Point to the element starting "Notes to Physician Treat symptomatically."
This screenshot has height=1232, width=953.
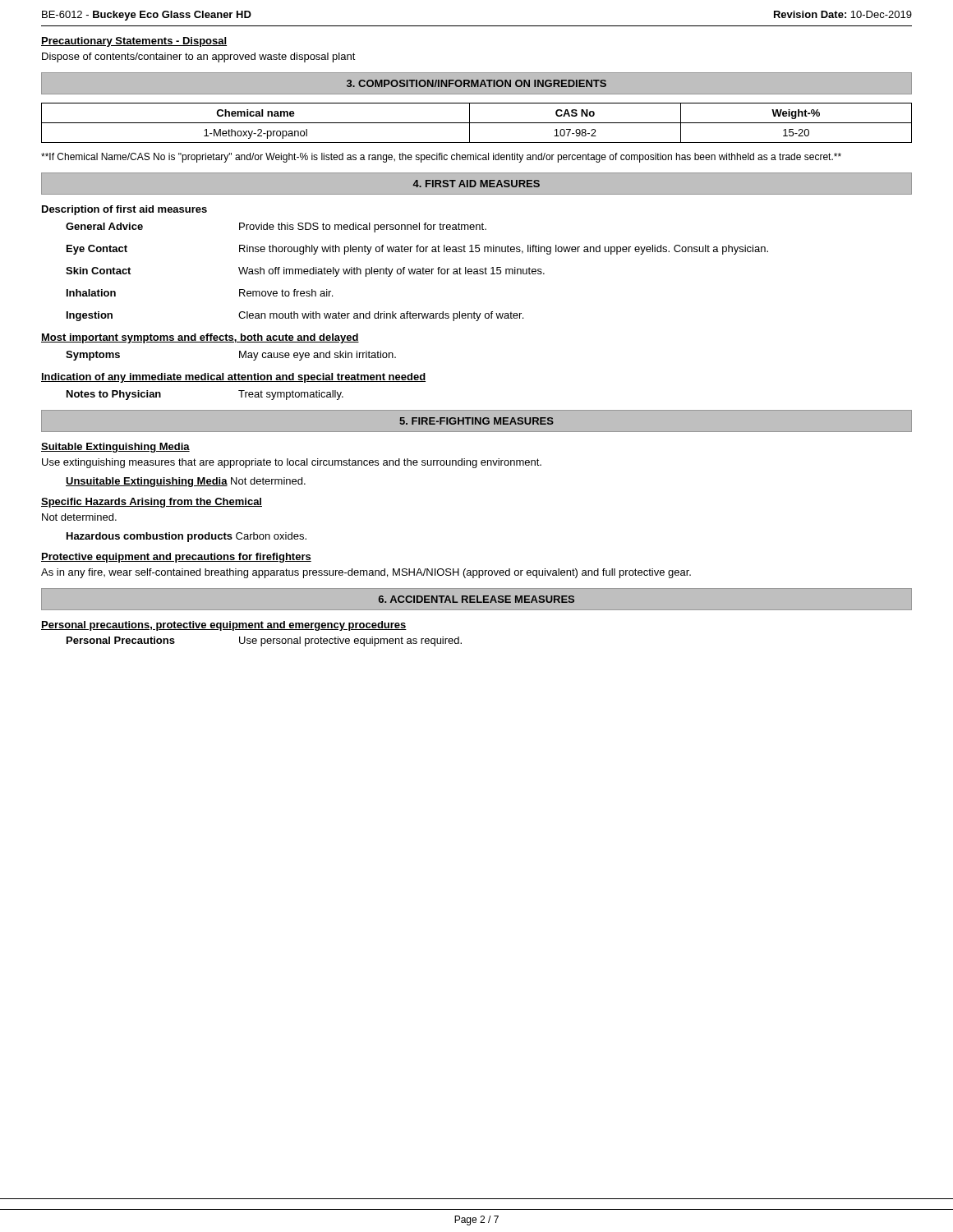(x=115, y=395)
